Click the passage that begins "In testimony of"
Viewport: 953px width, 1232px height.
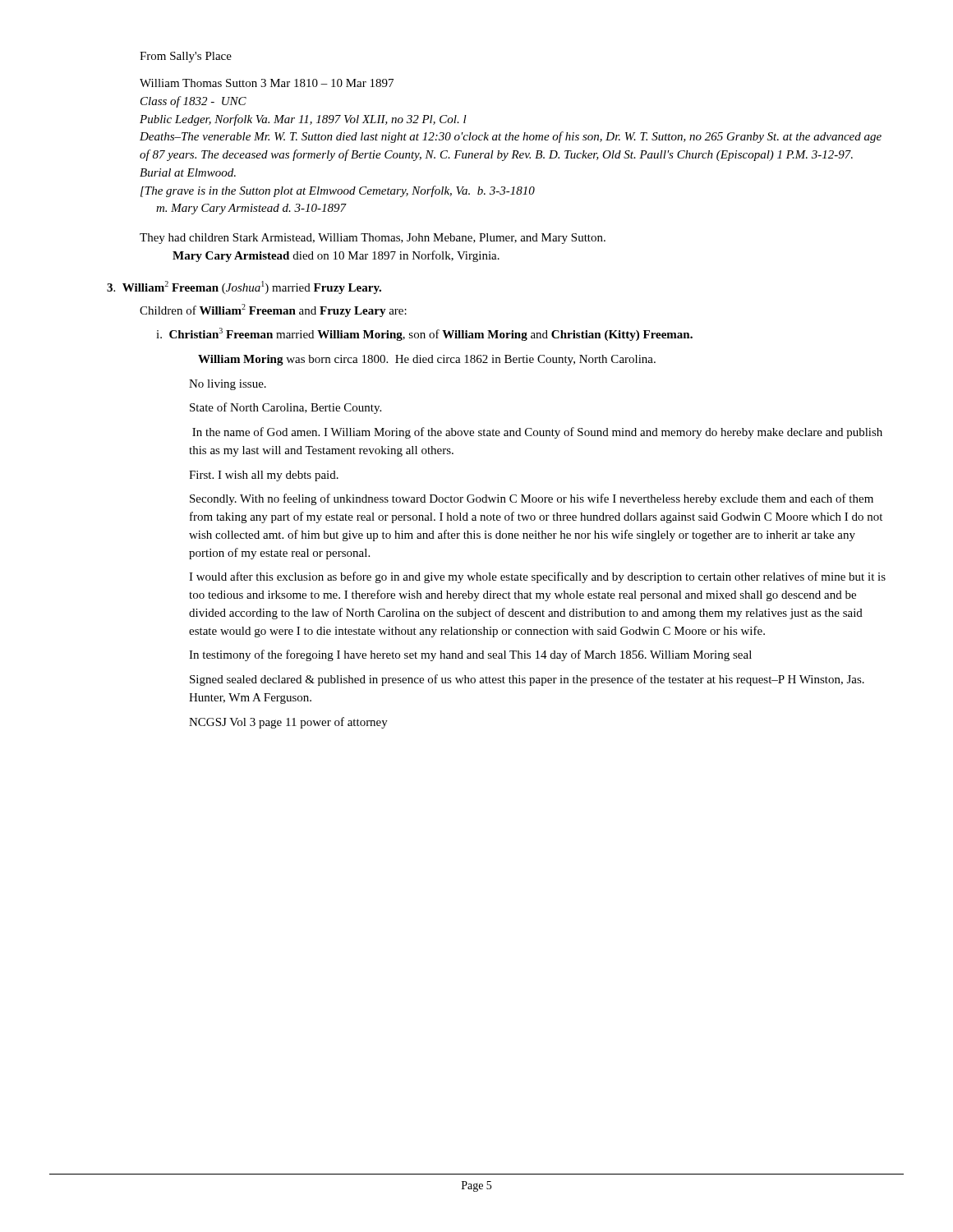tap(538, 677)
